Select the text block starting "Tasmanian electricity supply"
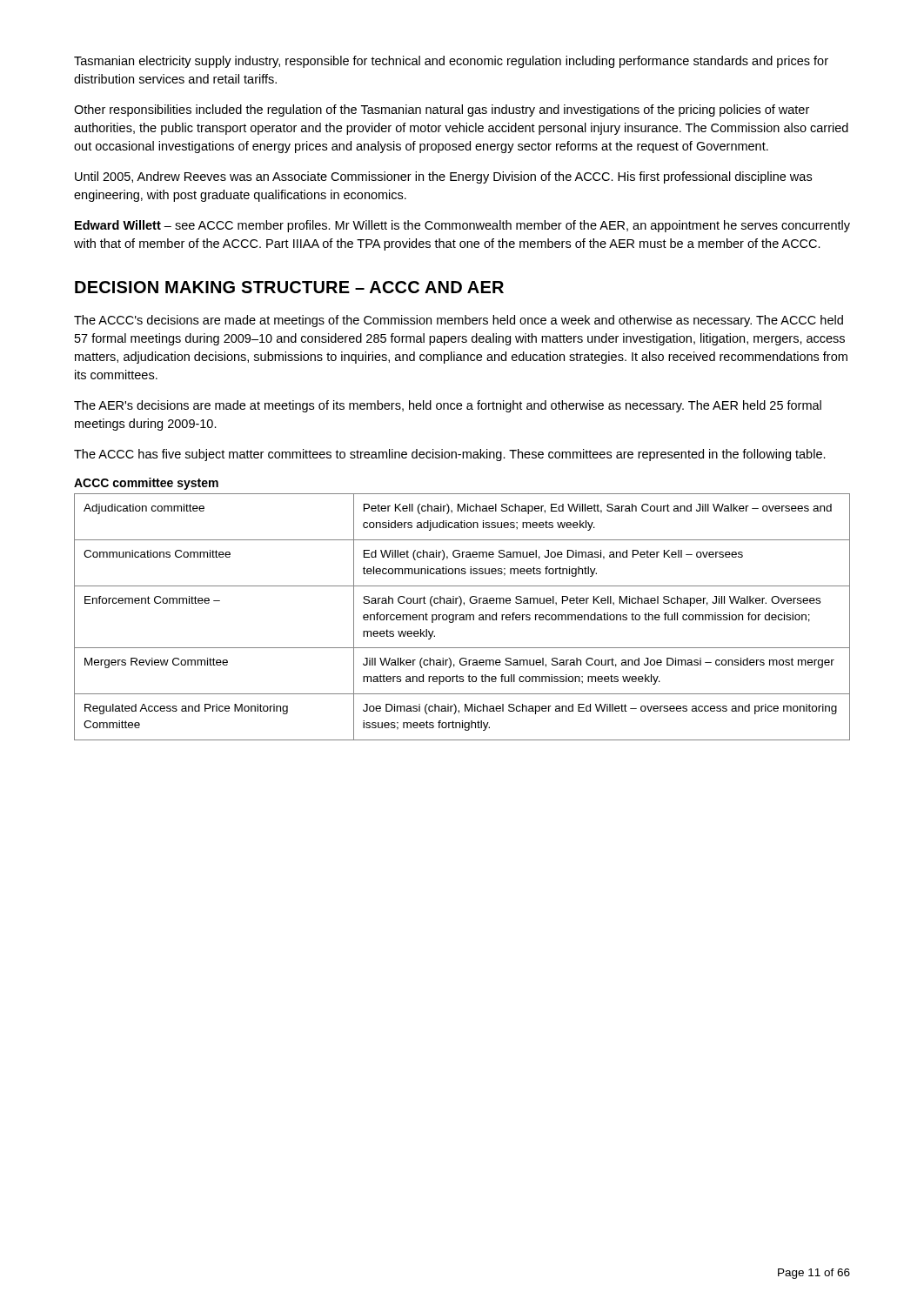 pos(451,70)
